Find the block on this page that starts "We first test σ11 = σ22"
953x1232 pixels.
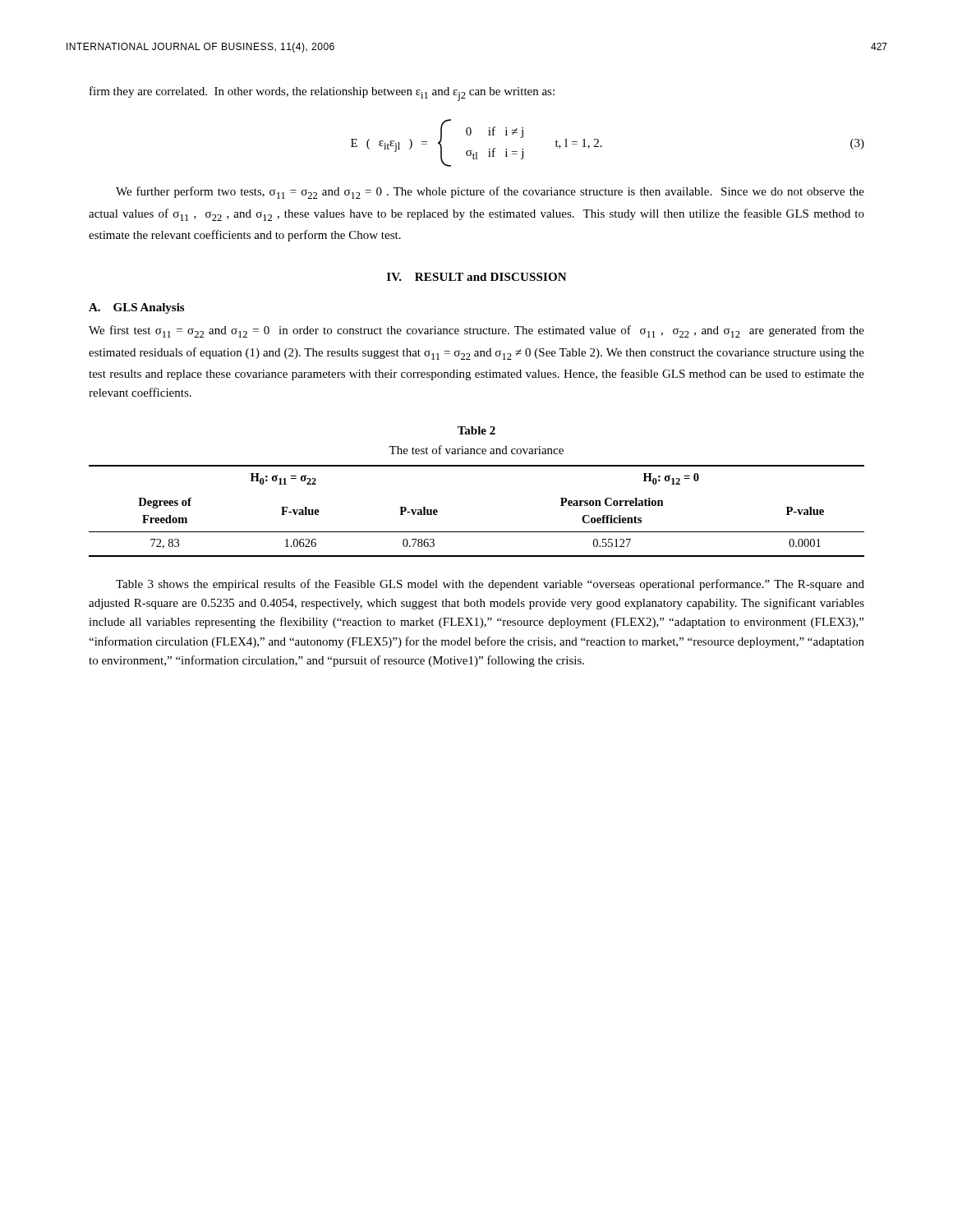[x=476, y=362]
